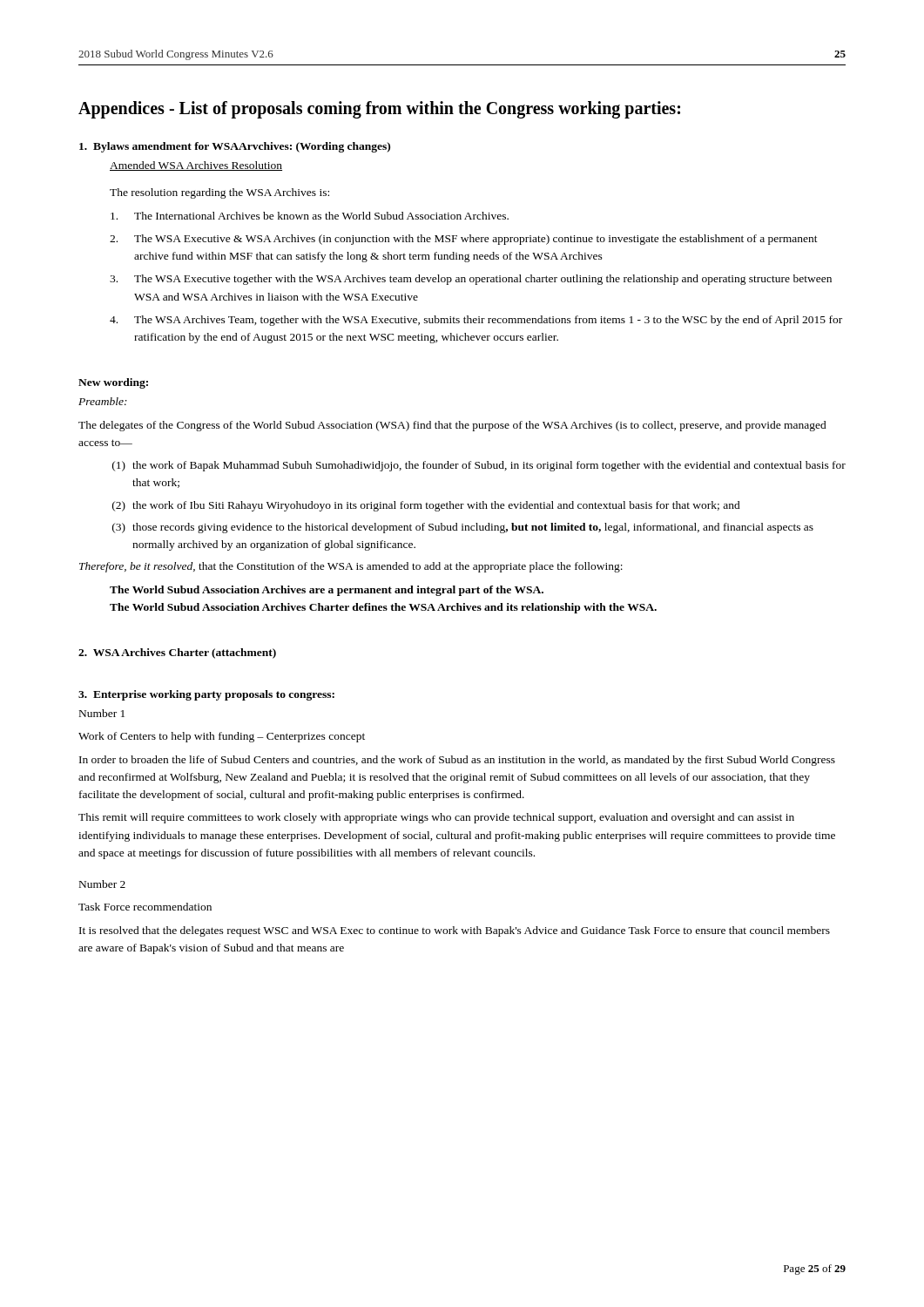Locate the block of text that opens with "Therefore, be it resolved, that the"

pyautogui.click(x=351, y=566)
